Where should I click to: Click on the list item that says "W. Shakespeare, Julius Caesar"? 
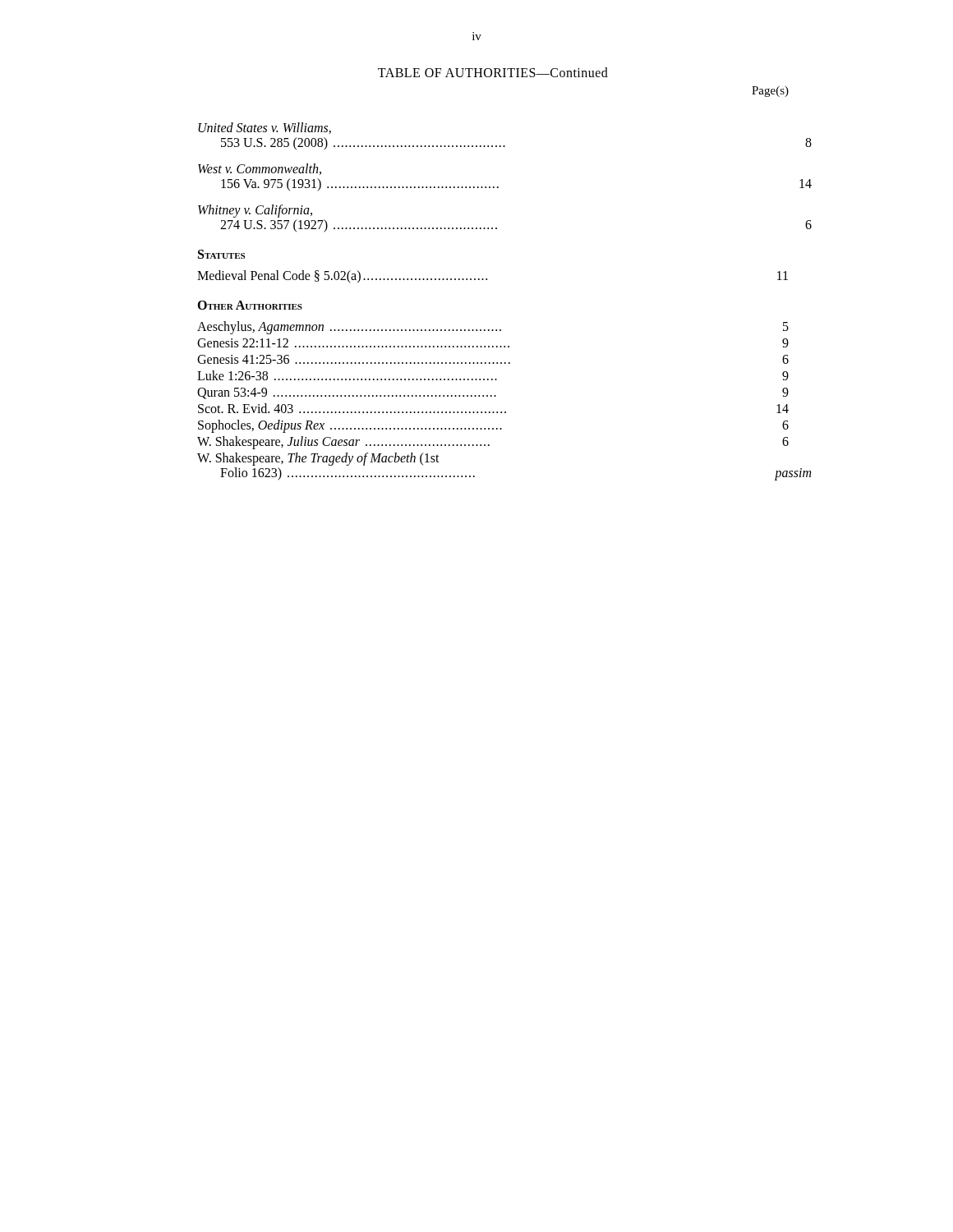493,442
